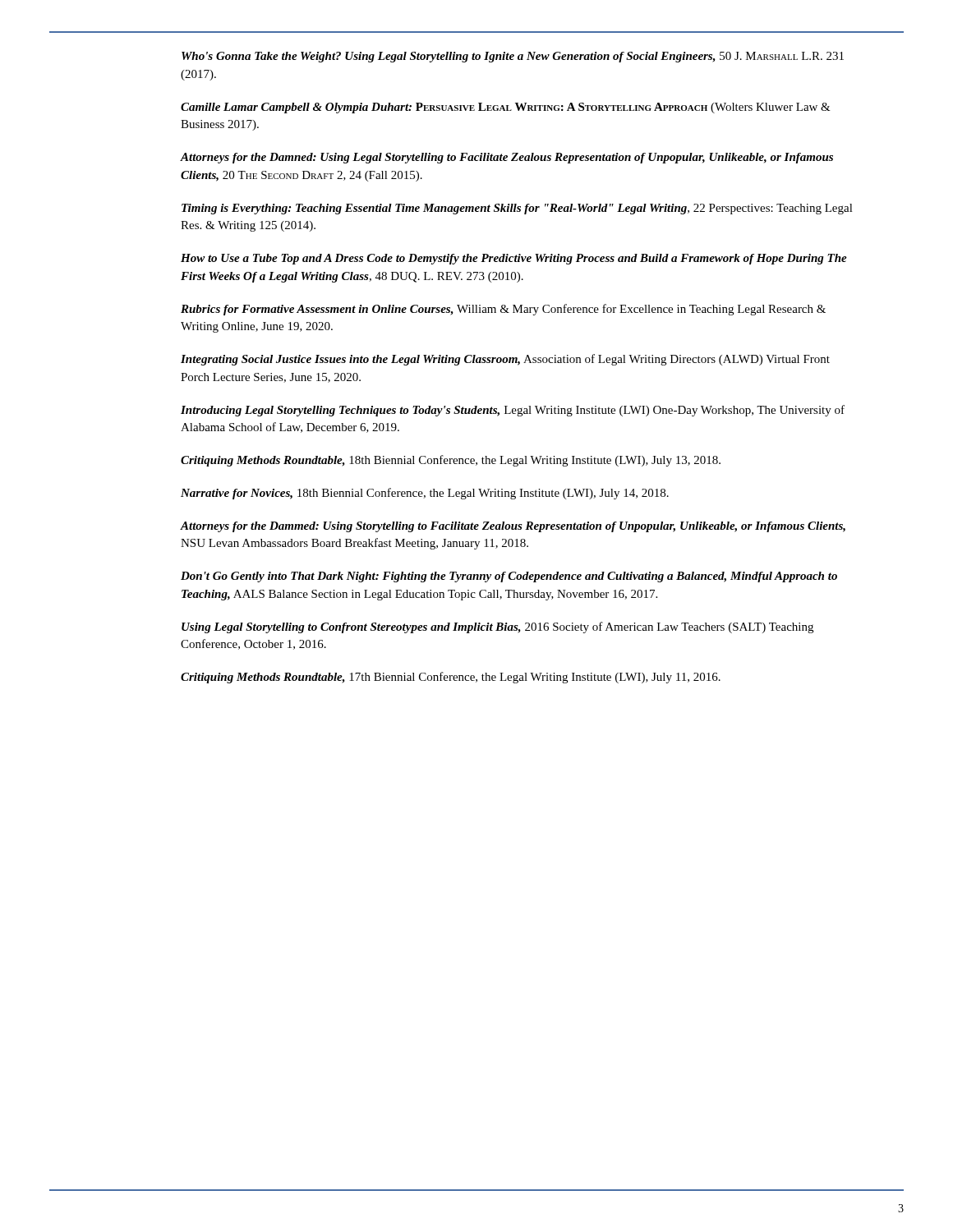Locate the block starting "Who's Gonna Take the Weight? Using Legal"

513,65
